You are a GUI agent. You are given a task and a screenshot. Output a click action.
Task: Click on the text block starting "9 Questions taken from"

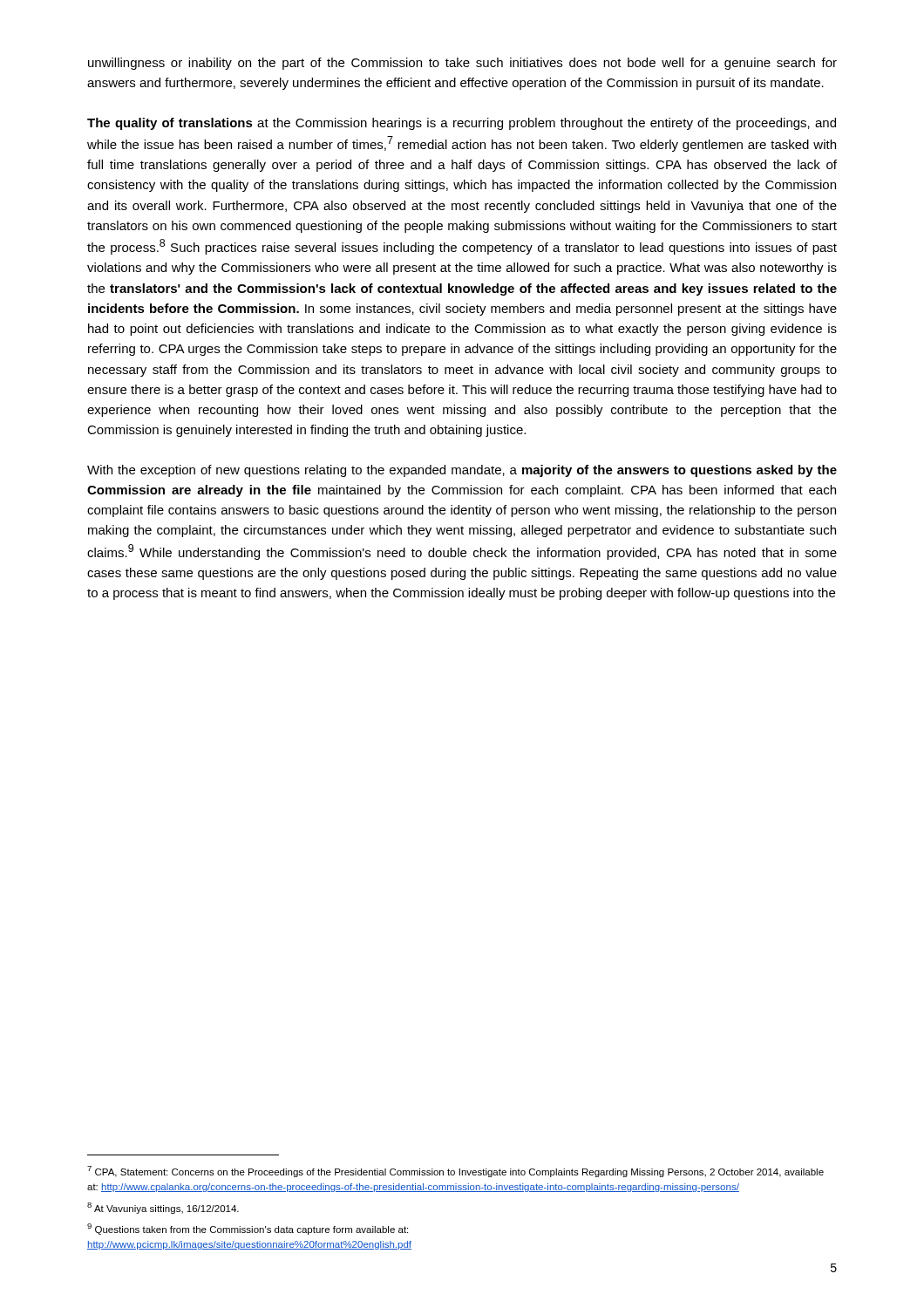[x=249, y=1235]
